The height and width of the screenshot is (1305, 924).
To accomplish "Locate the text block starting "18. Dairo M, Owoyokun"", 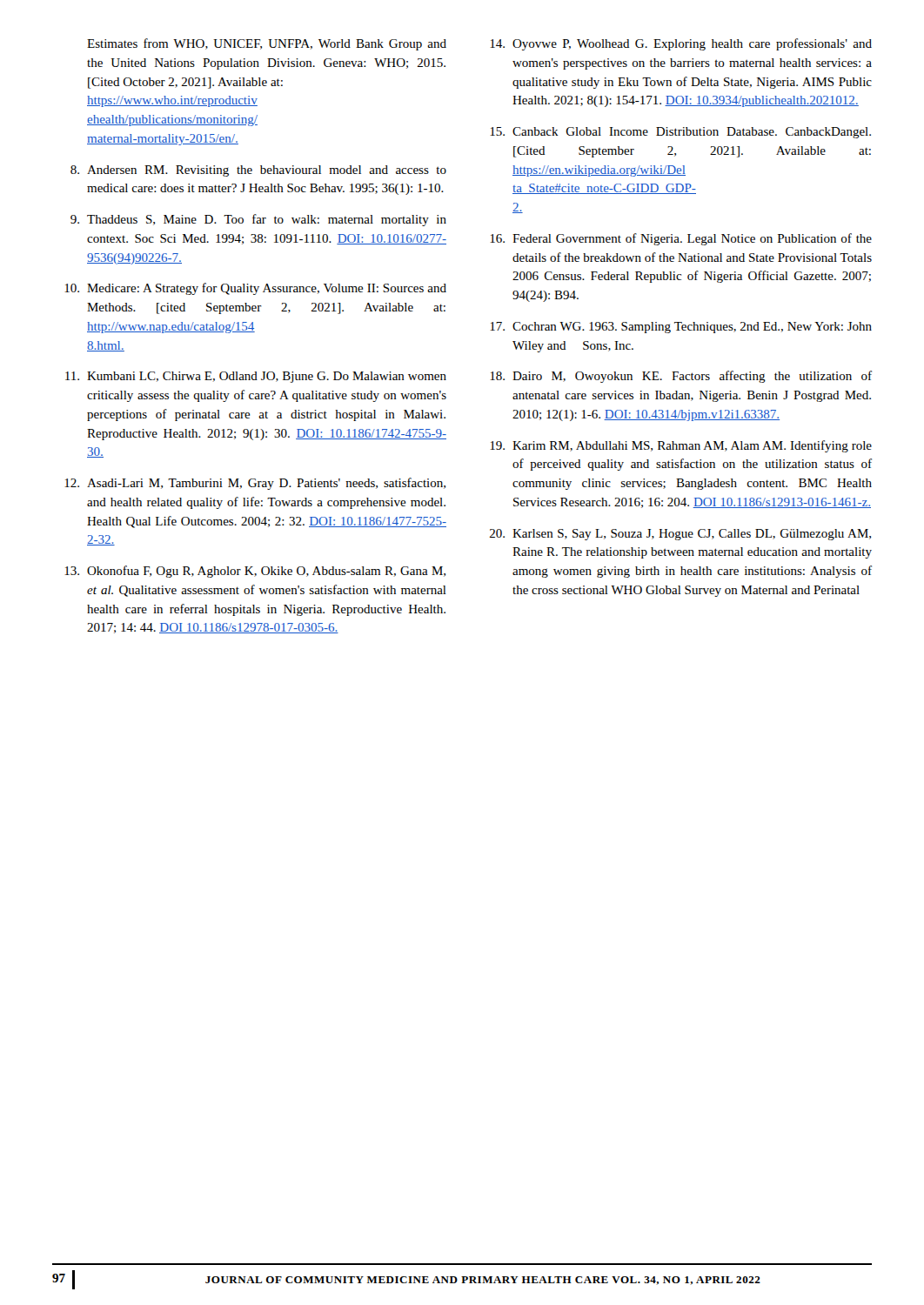I will click(x=675, y=396).
